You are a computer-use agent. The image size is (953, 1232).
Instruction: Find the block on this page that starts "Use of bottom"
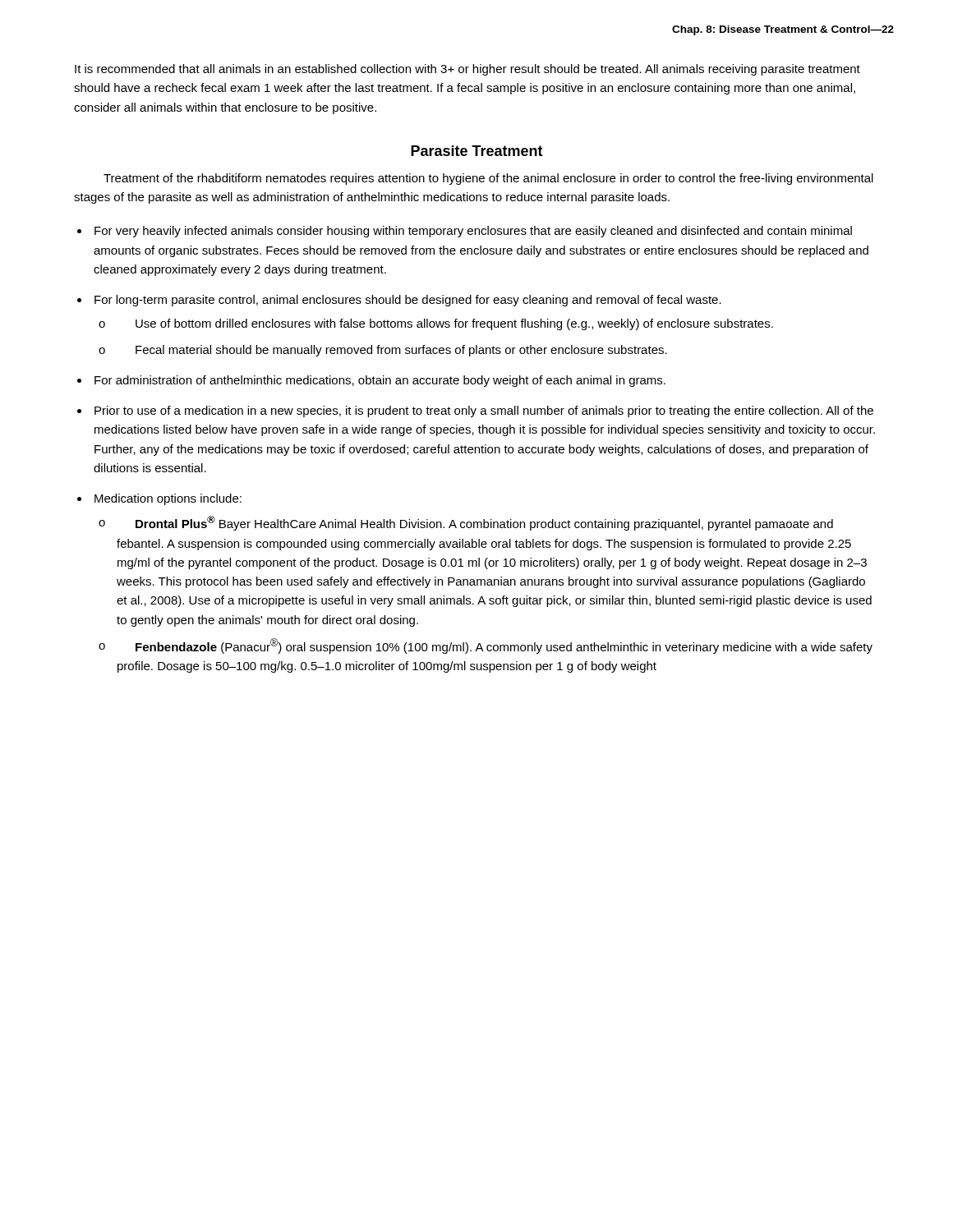pyautogui.click(x=445, y=323)
